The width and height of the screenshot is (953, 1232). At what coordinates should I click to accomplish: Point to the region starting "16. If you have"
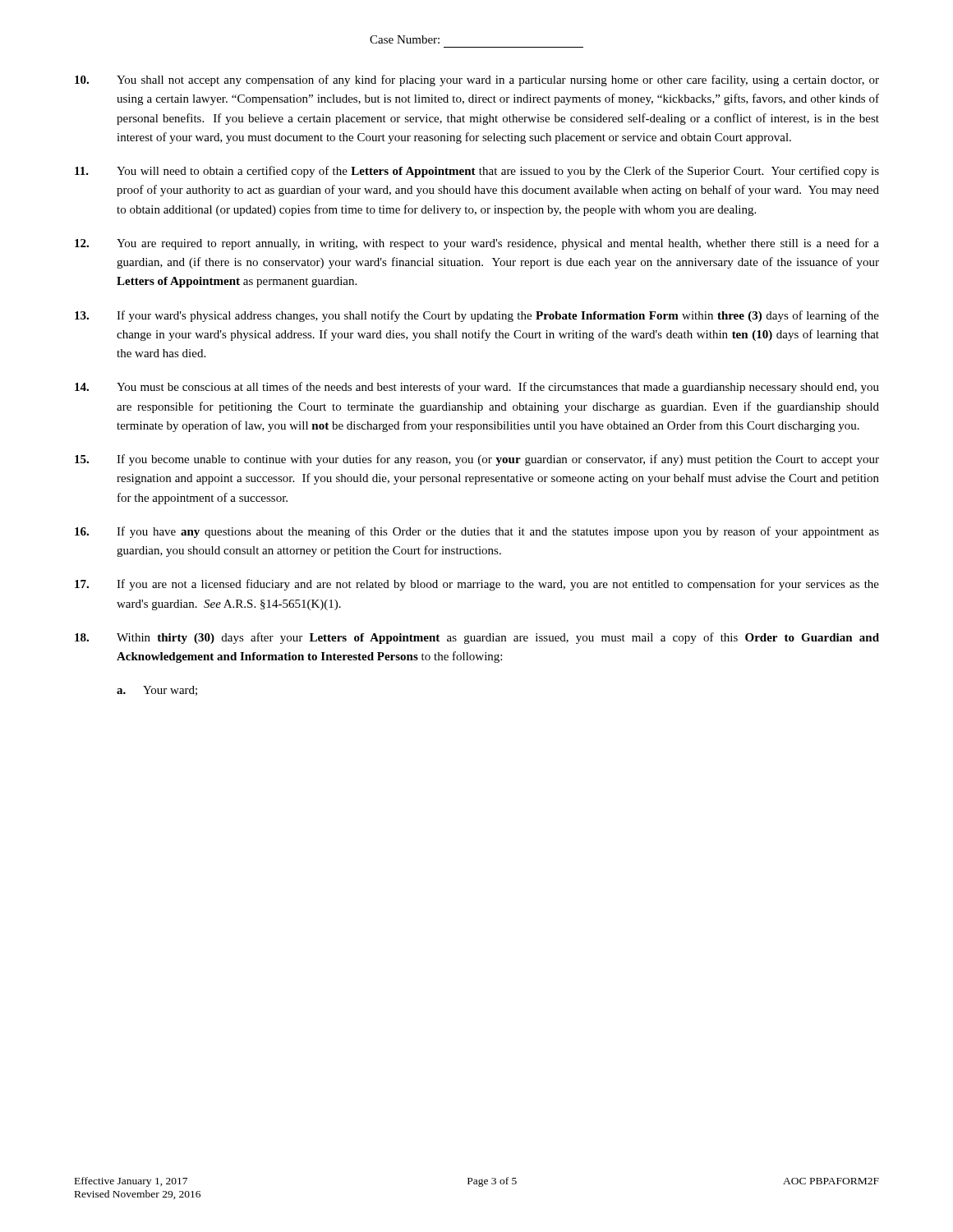[476, 541]
